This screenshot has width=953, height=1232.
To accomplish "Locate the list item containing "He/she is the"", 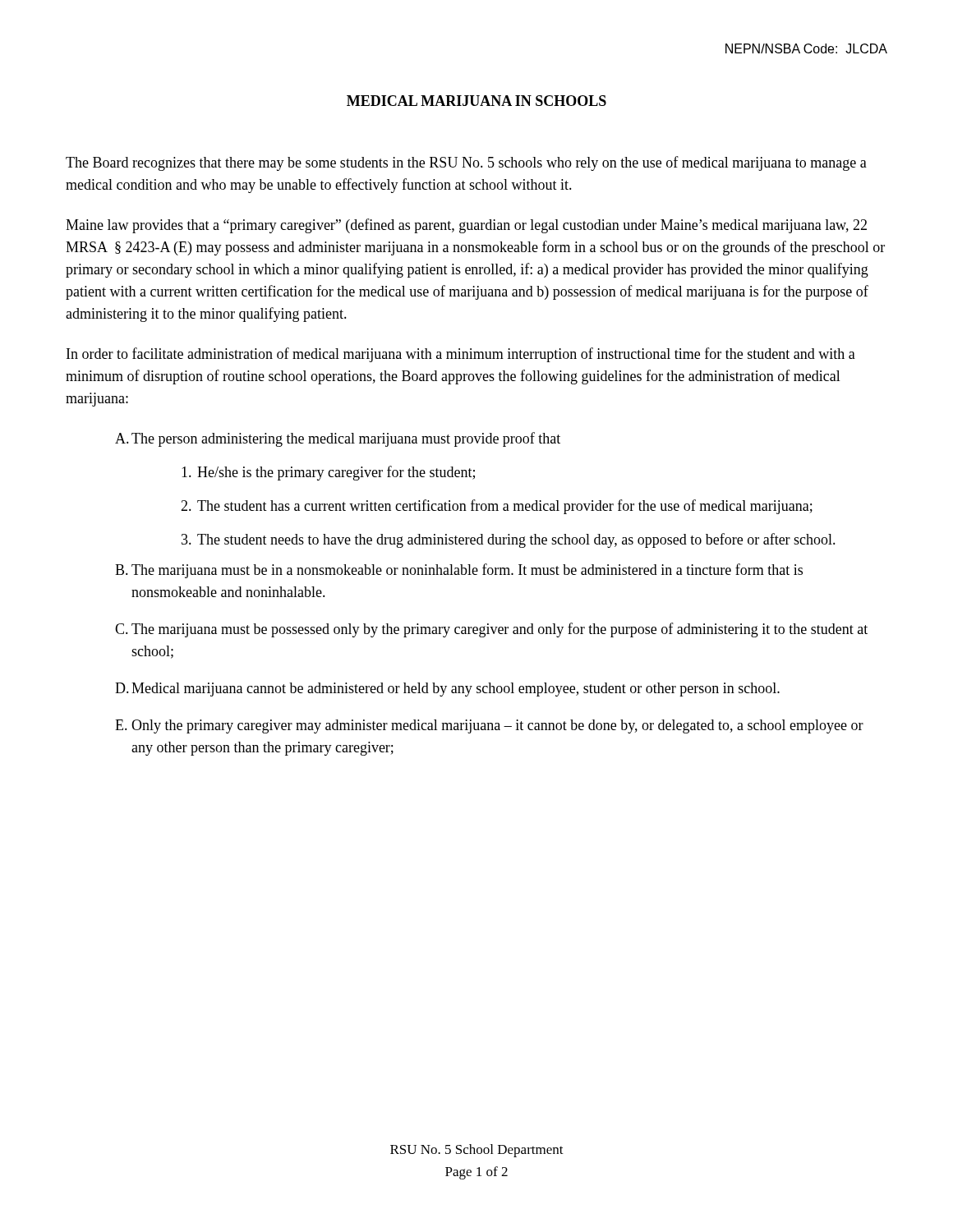I will tap(328, 473).
